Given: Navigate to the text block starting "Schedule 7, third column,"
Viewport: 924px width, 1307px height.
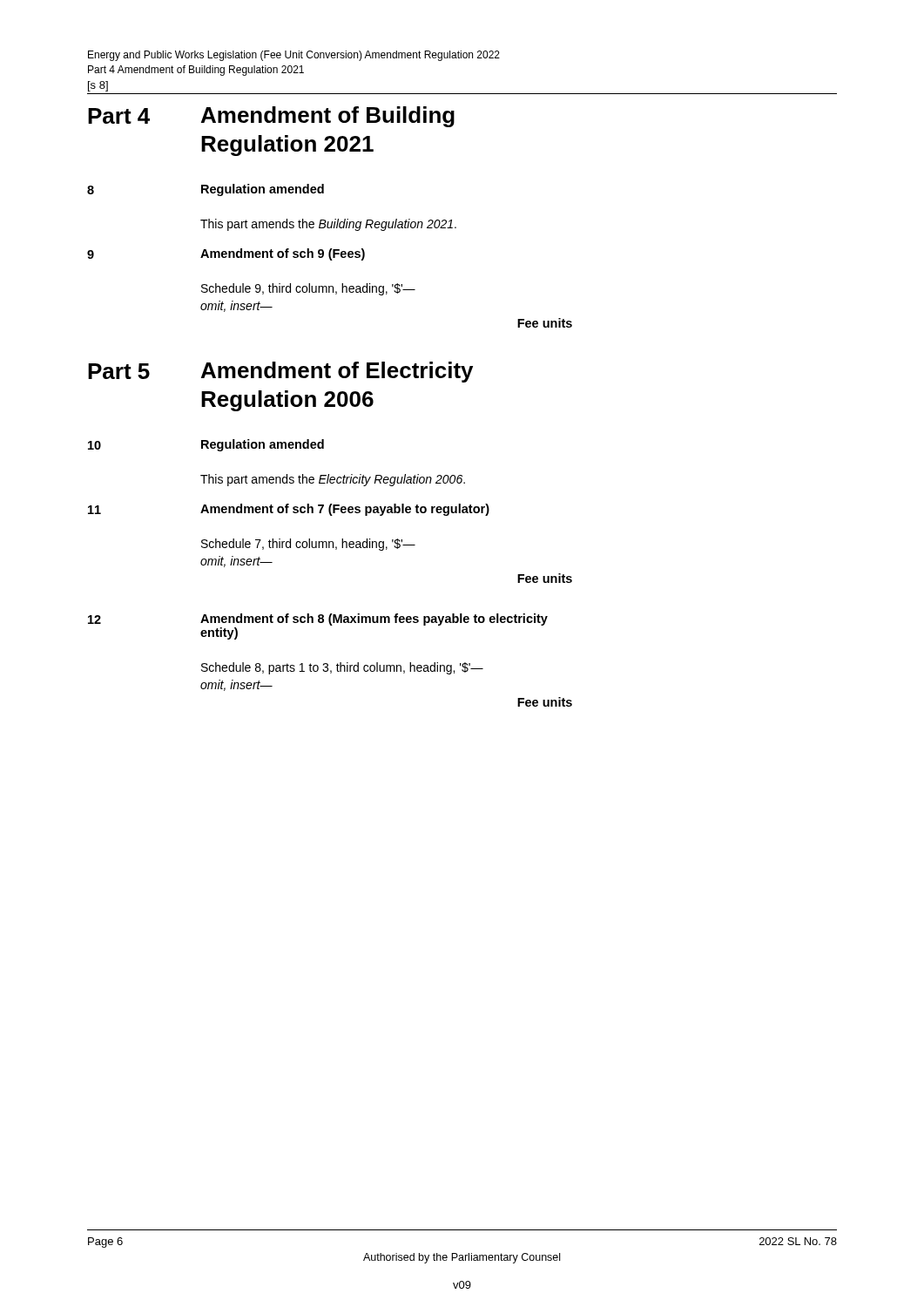Looking at the screenshot, I should 308,545.
